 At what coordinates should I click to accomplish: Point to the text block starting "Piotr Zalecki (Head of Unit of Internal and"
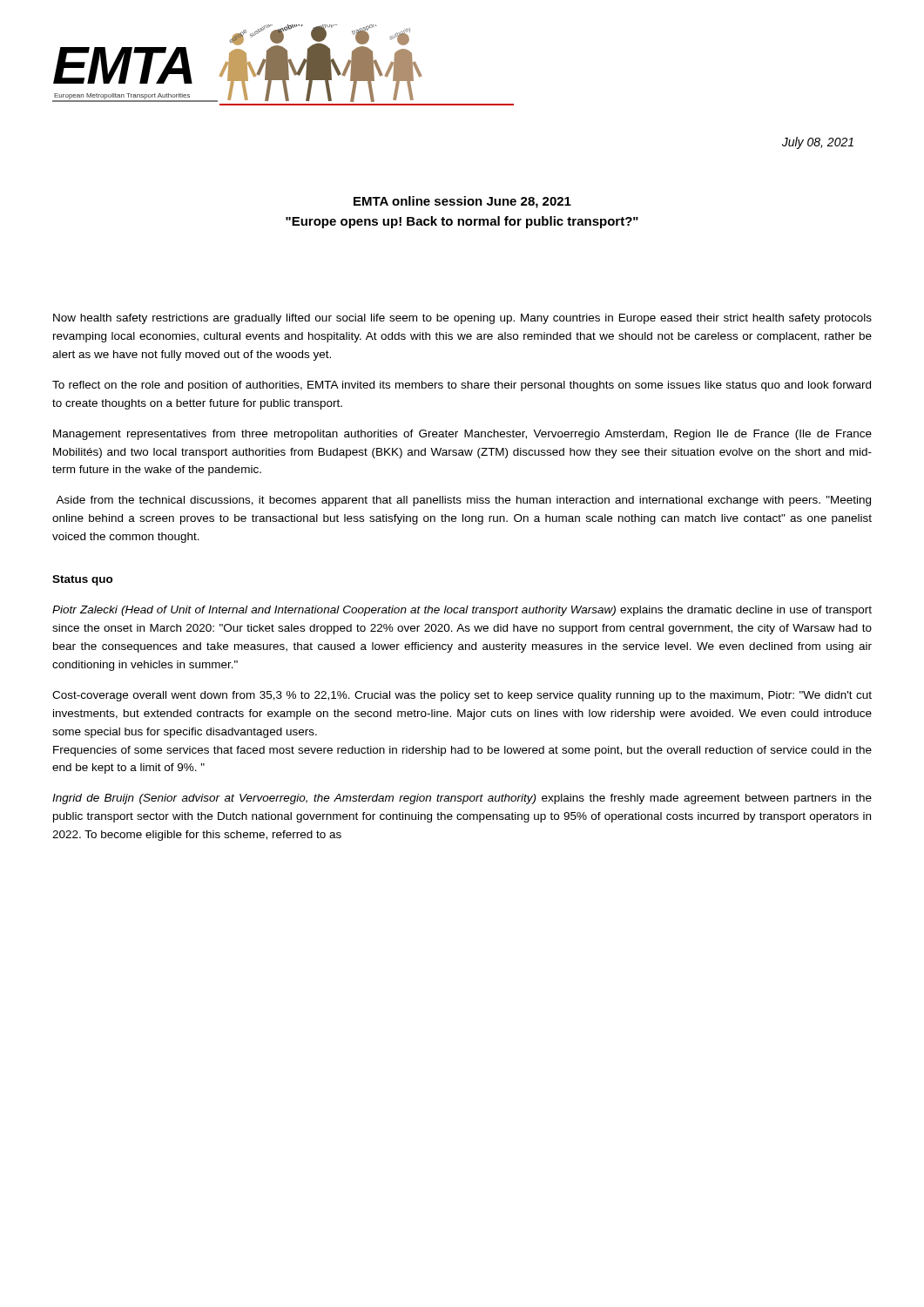(462, 638)
